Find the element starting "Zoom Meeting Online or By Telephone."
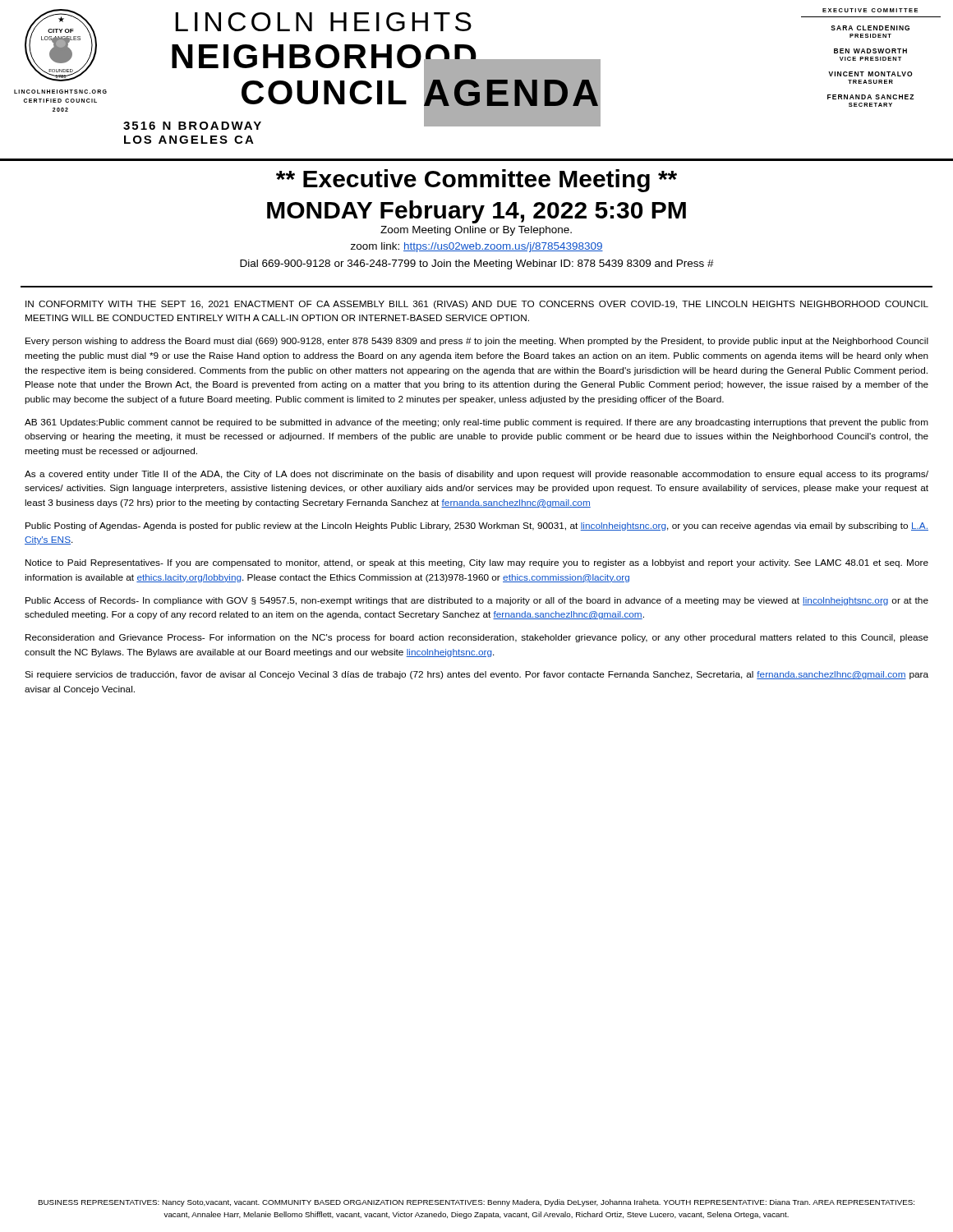 [x=476, y=247]
